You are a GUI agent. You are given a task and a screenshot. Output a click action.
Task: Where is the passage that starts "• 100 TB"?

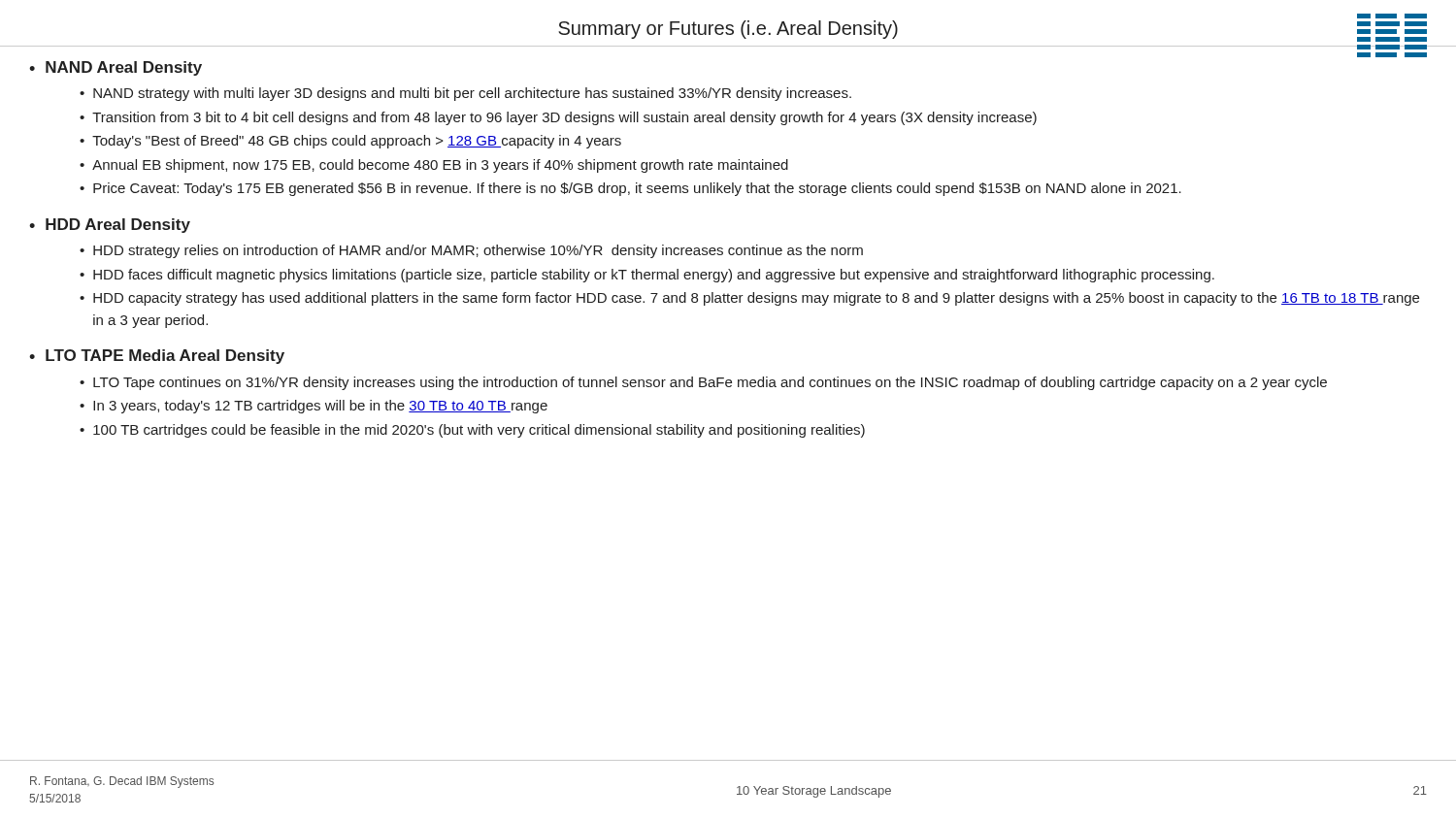[x=473, y=430]
